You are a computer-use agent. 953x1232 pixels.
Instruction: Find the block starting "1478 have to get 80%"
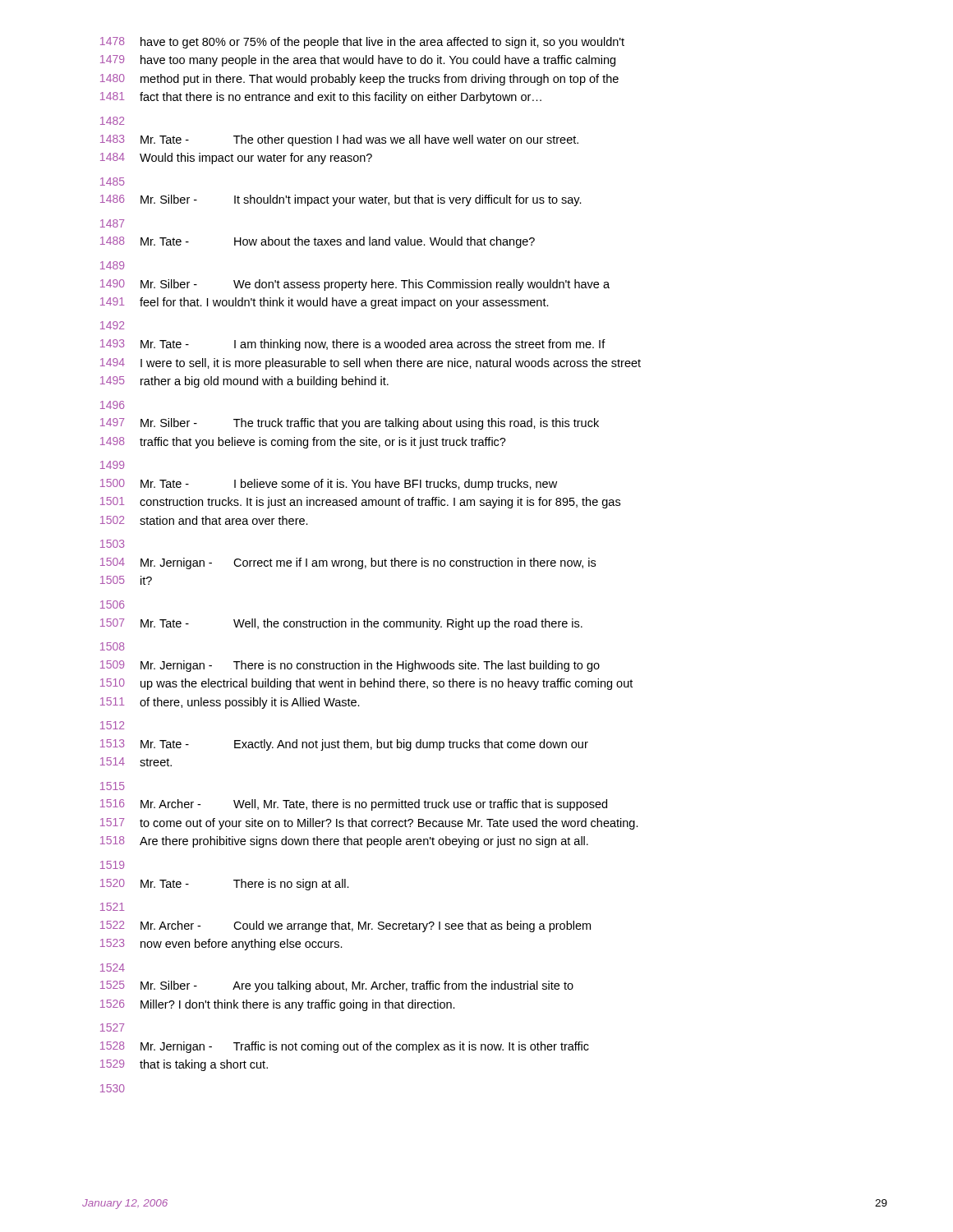pyautogui.click(x=485, y=82)
